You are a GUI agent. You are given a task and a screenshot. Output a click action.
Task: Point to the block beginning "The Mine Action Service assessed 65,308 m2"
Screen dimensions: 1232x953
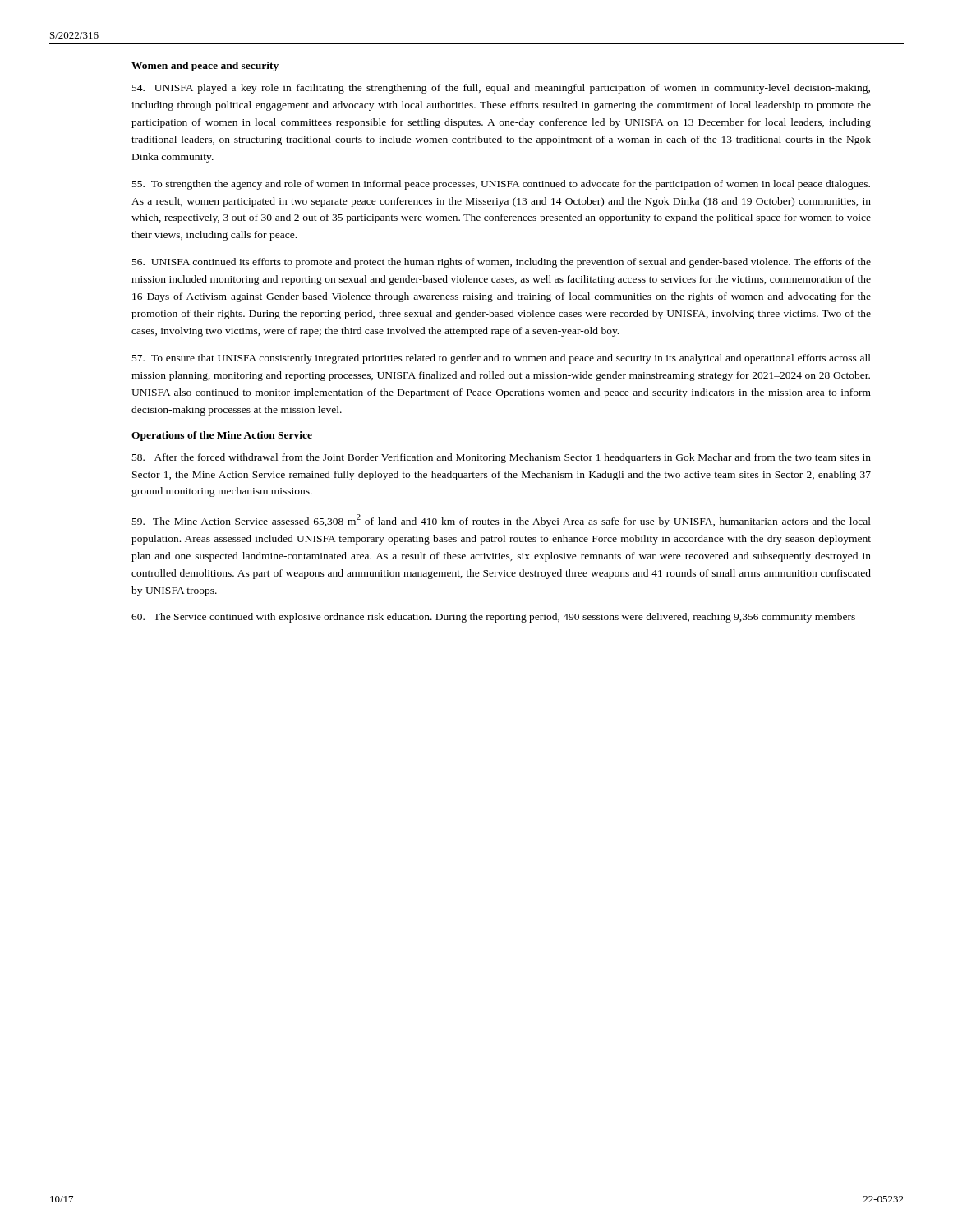(x=501, y=554)
